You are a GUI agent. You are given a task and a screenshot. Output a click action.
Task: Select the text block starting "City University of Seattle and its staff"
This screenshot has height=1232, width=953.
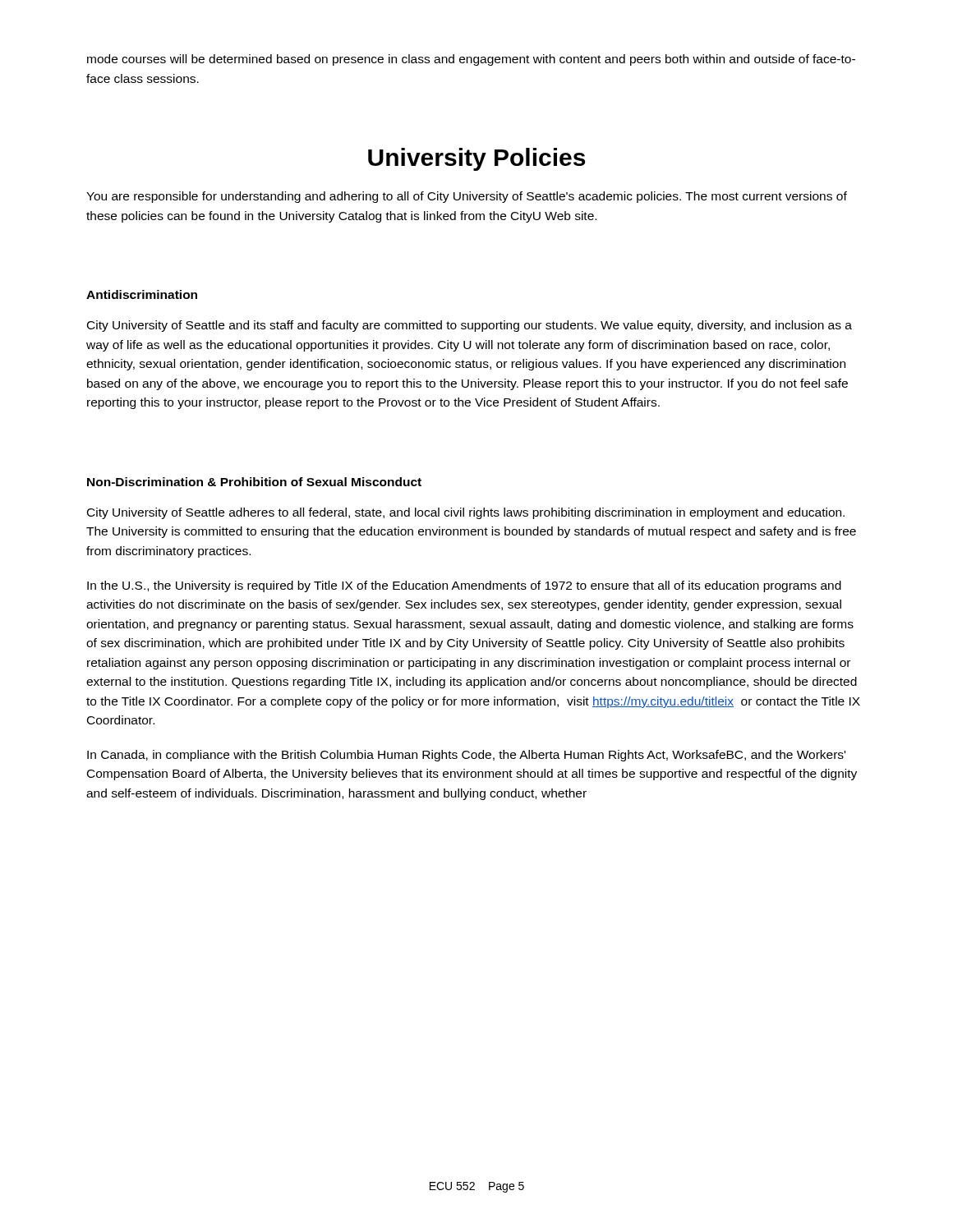[x=469, y=364]
